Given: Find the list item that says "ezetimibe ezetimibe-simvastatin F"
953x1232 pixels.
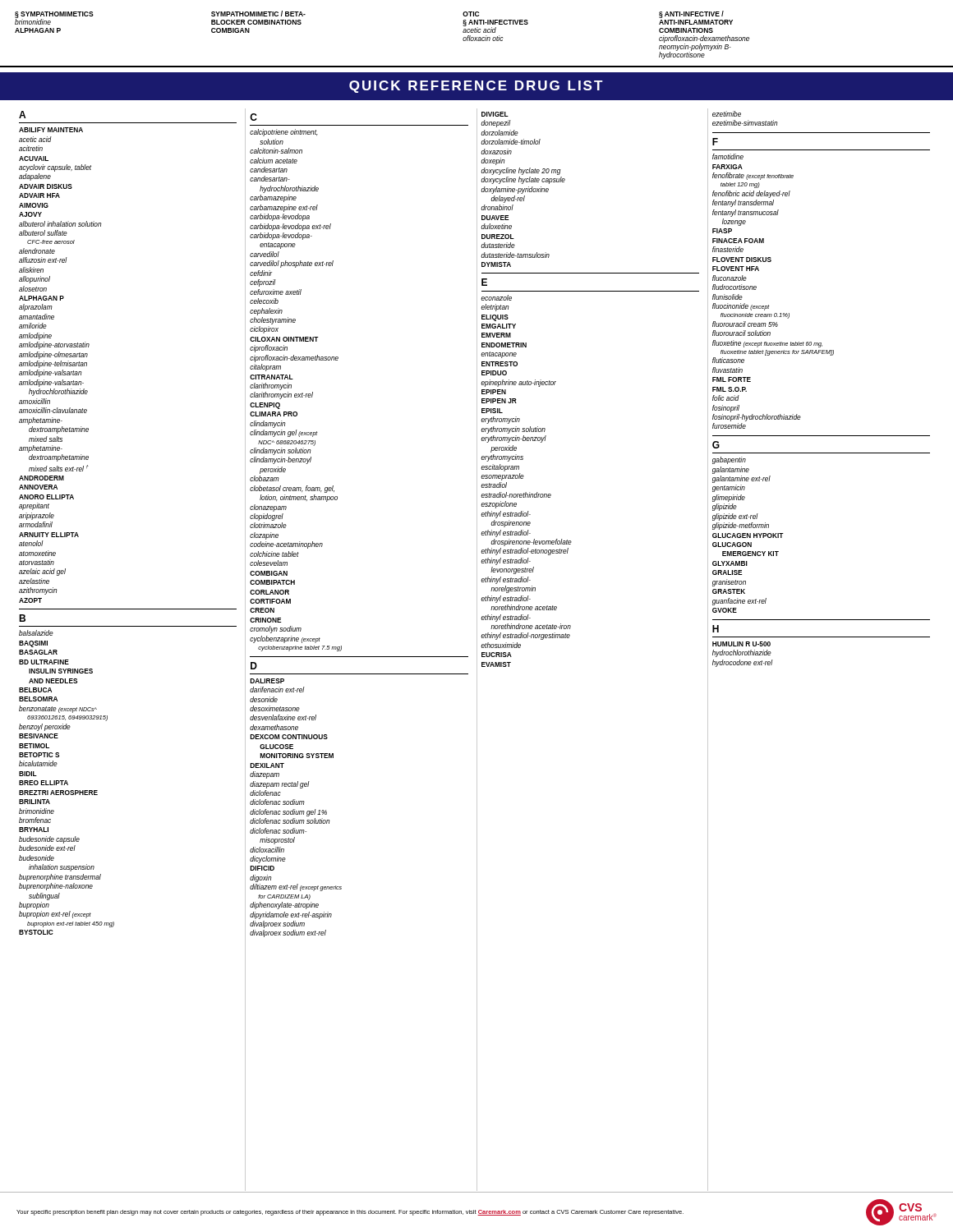Looking at the screenshot, I should [727, 114].
